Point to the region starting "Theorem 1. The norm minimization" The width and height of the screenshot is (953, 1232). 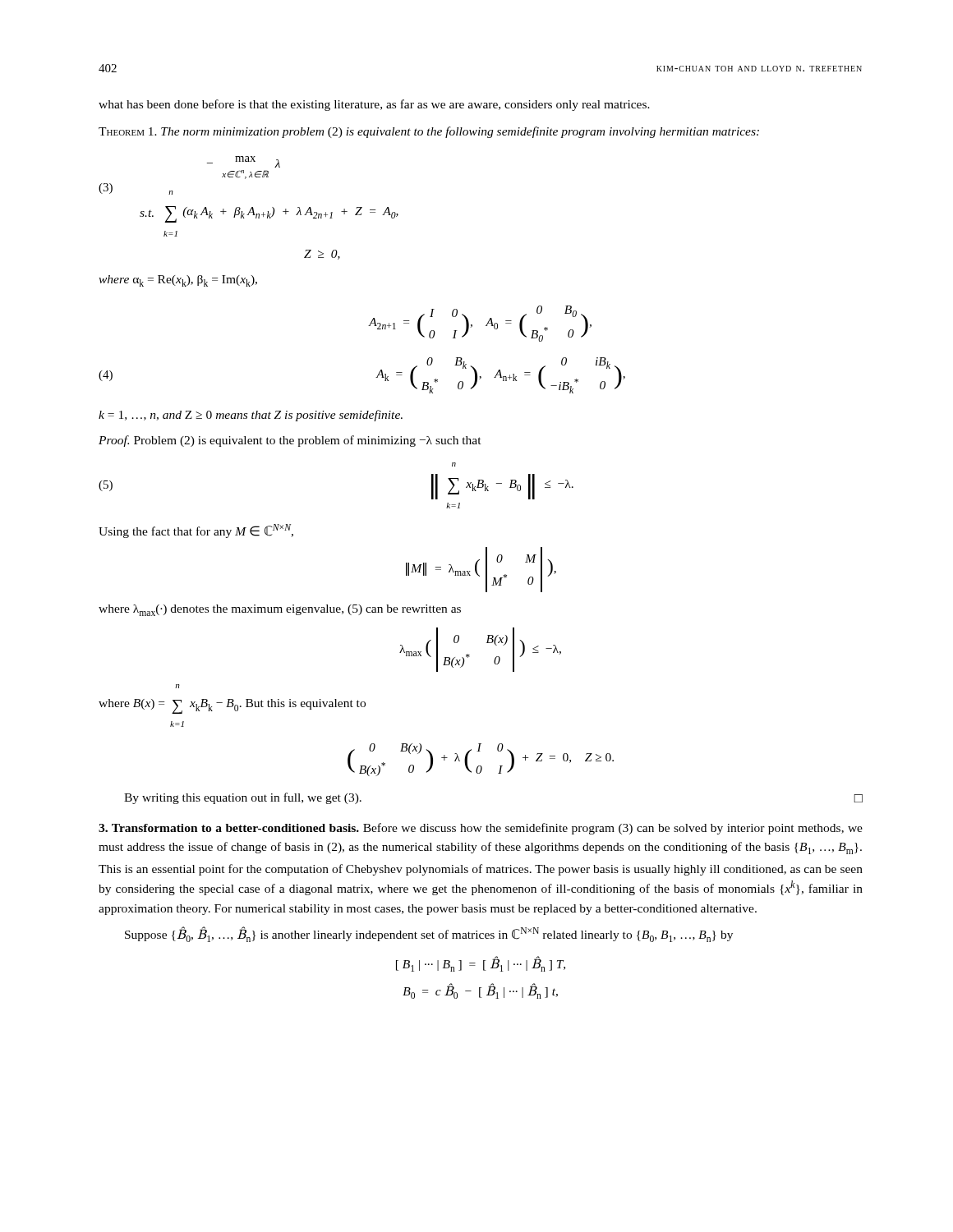click(429, 131)
